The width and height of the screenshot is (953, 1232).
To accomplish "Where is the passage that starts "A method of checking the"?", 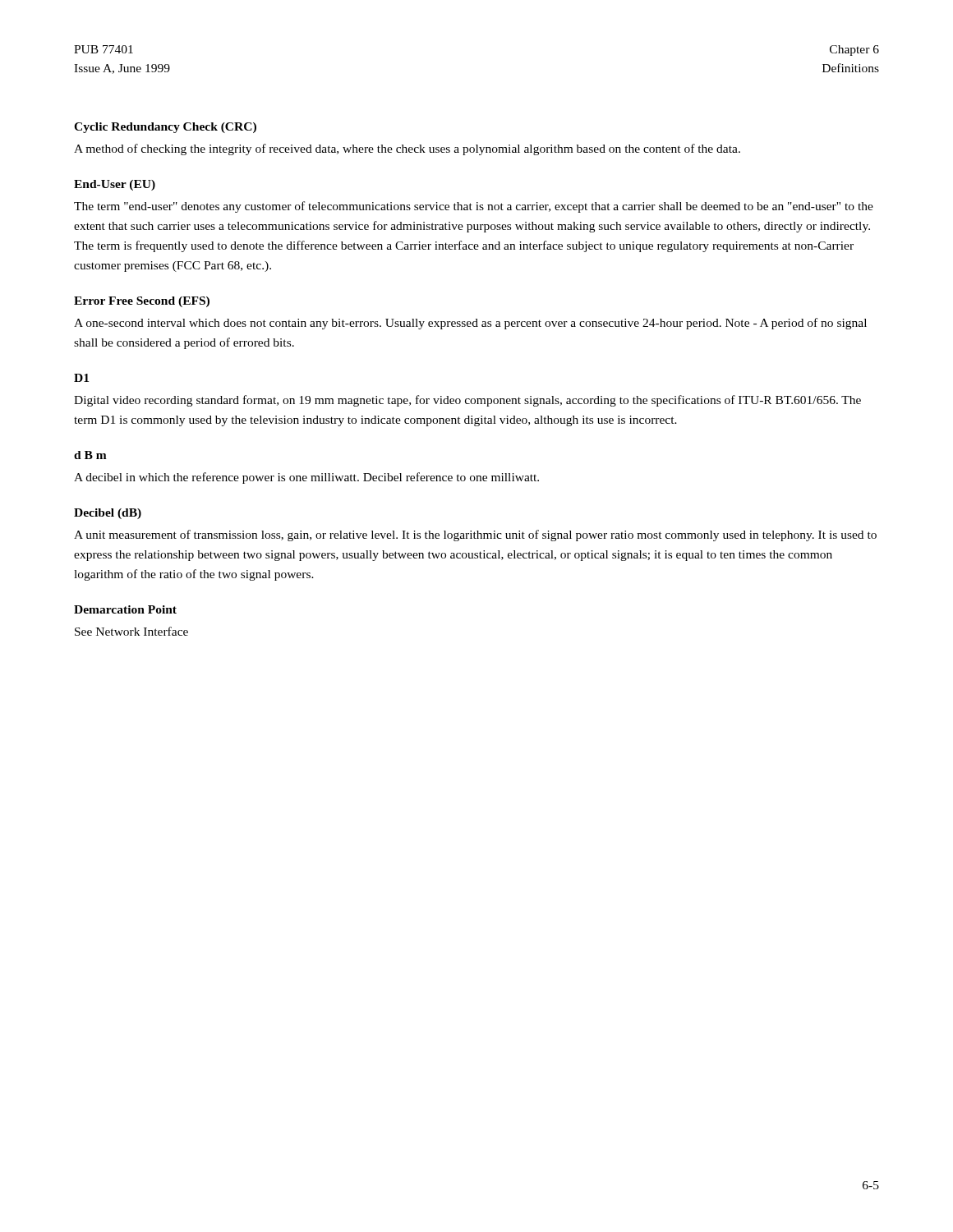I will pos(407,148).
